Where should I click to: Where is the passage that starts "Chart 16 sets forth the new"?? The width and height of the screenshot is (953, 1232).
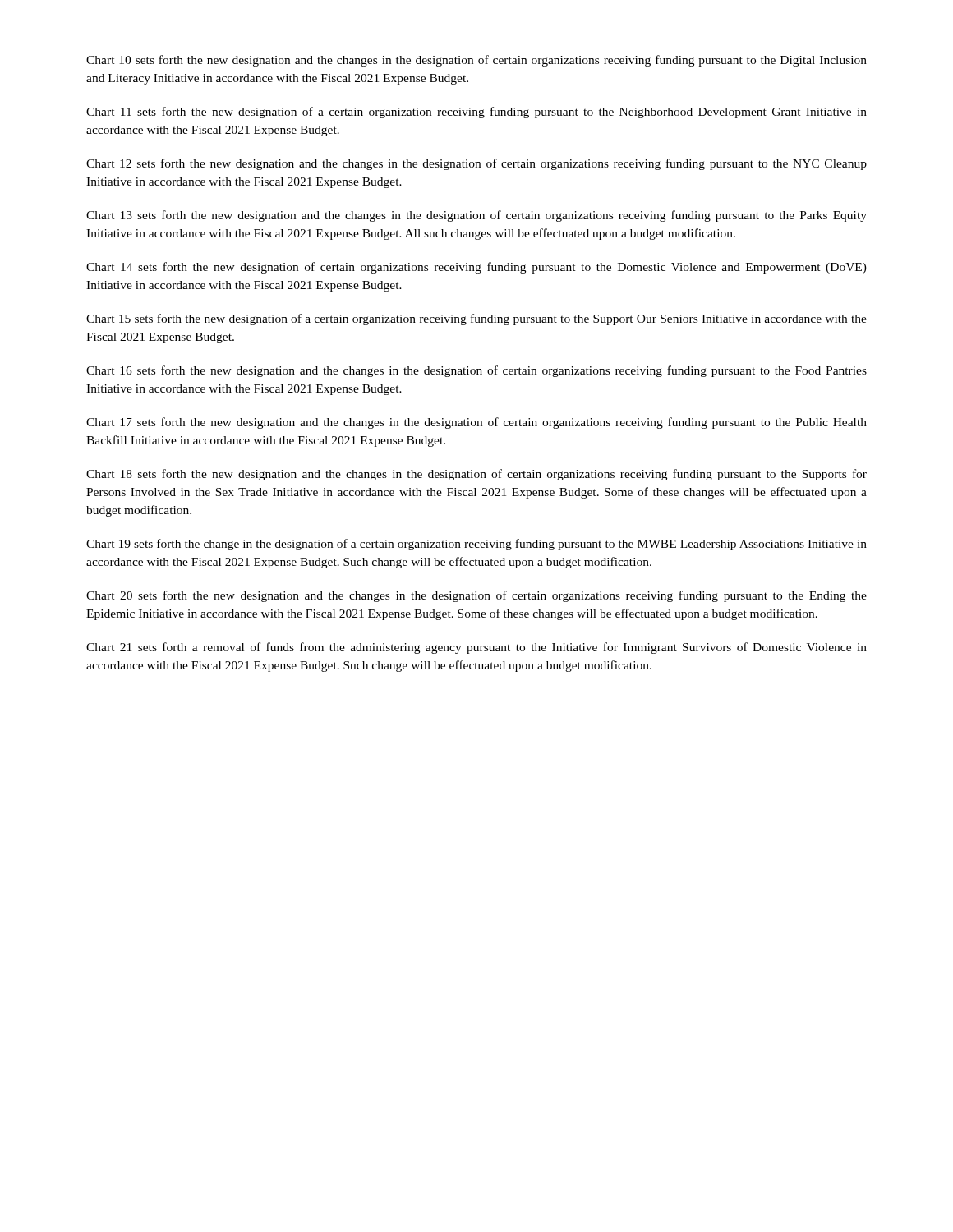coord(476,379)
